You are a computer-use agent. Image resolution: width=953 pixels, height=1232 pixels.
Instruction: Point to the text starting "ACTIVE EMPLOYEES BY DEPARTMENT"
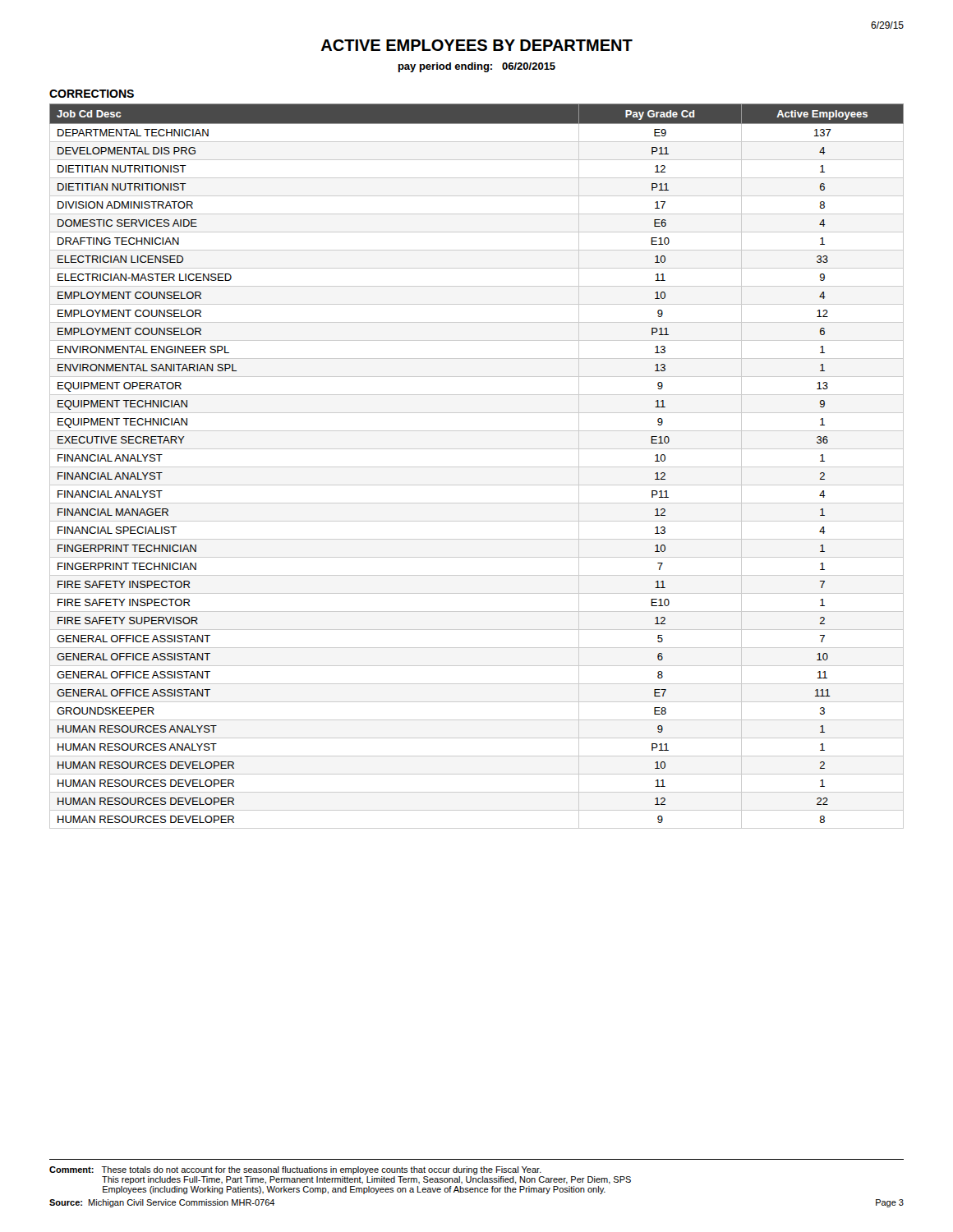pos(476,45)
